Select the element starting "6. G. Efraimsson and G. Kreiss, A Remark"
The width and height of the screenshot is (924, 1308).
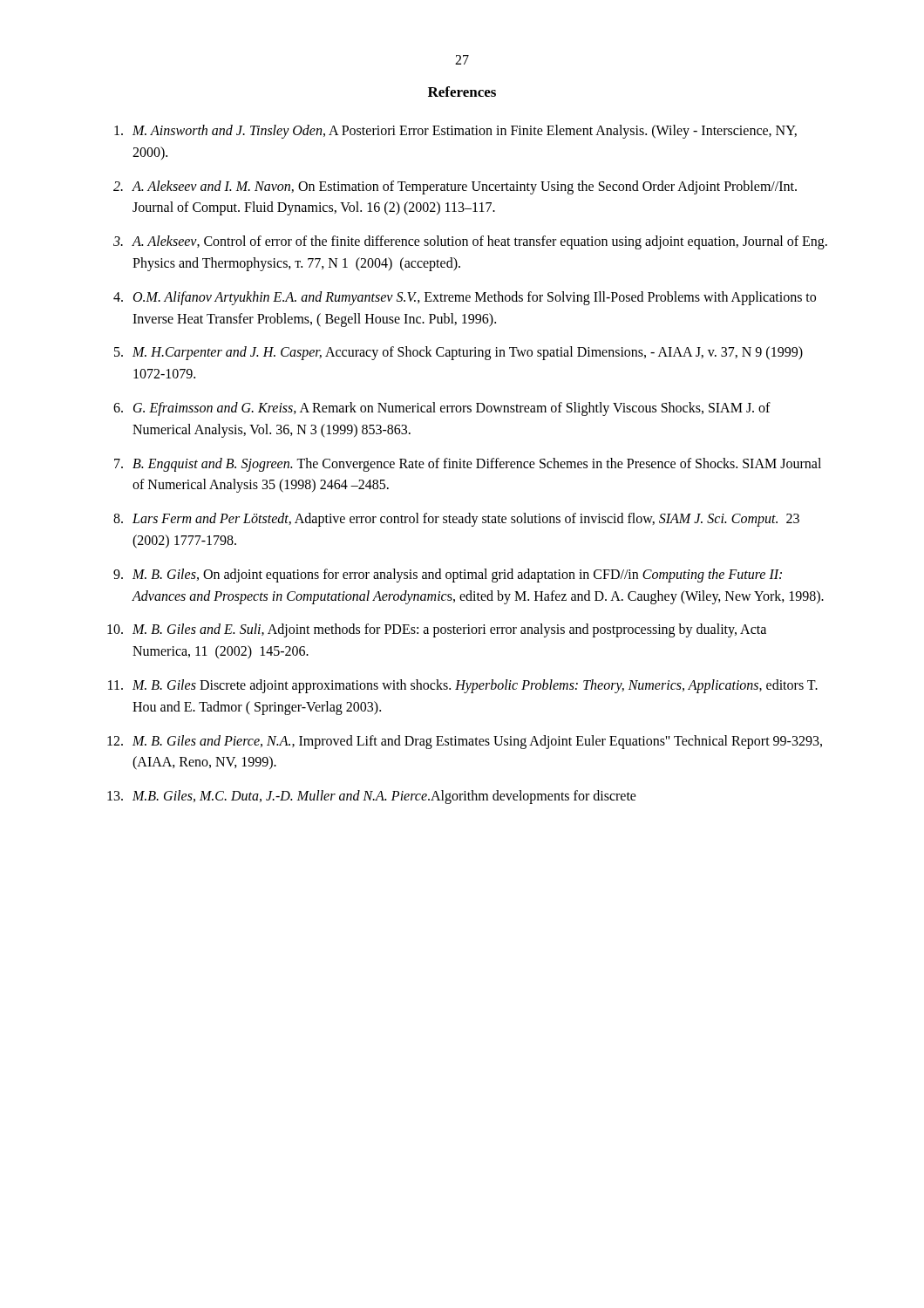462,419
